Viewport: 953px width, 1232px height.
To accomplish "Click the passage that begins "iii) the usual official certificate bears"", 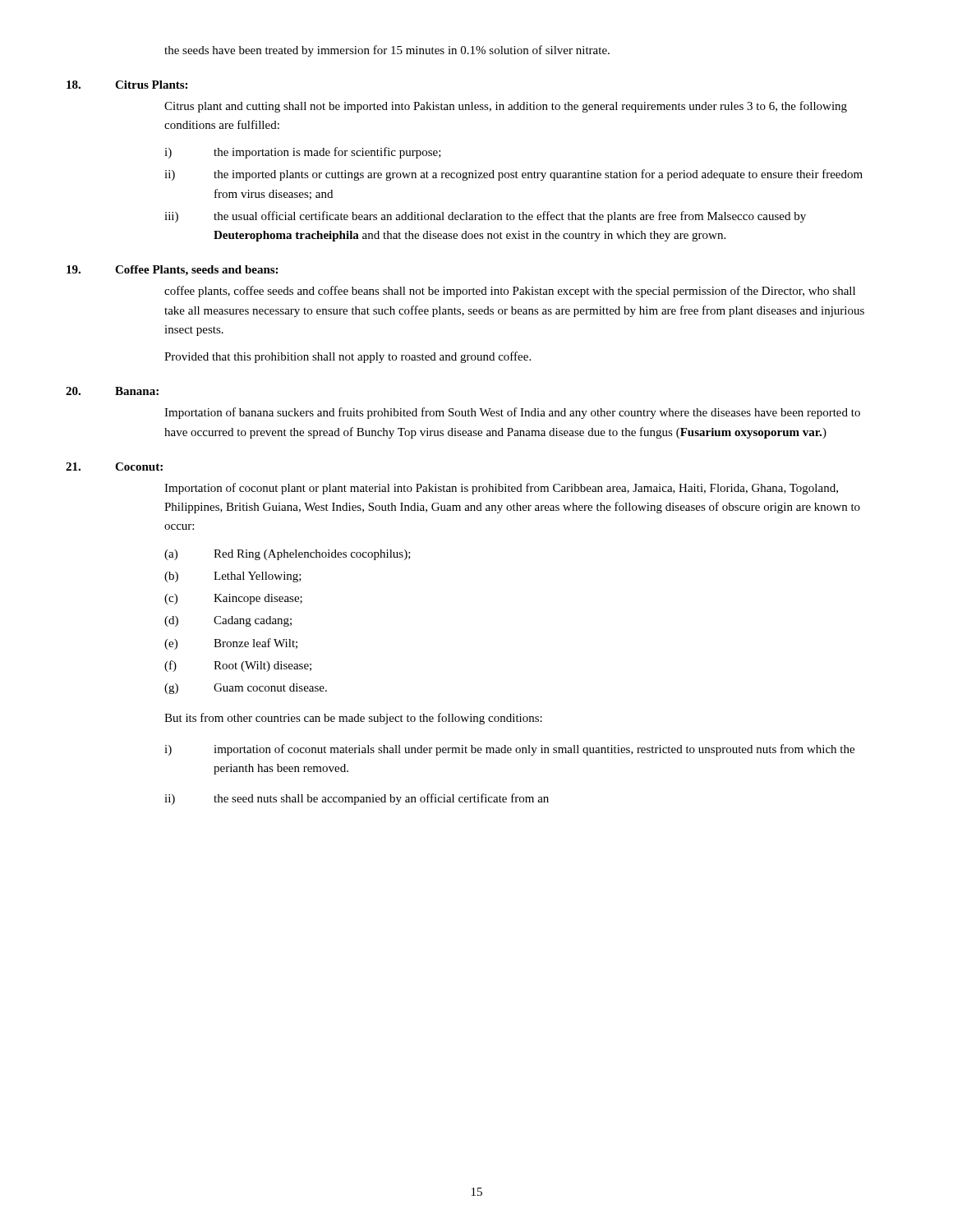I will (x=518, y=226).
